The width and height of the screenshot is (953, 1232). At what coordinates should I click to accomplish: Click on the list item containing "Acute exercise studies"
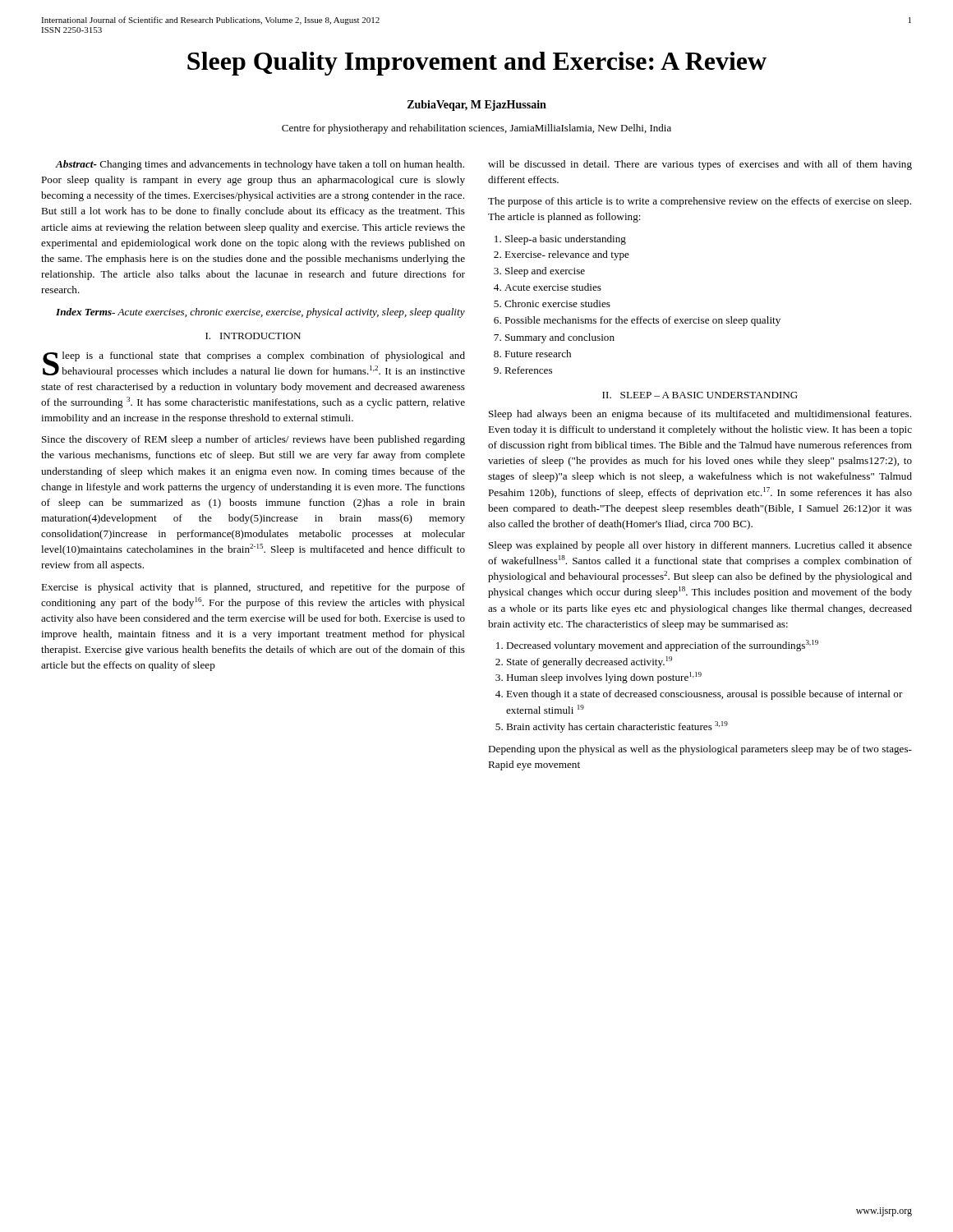(553, 287)
